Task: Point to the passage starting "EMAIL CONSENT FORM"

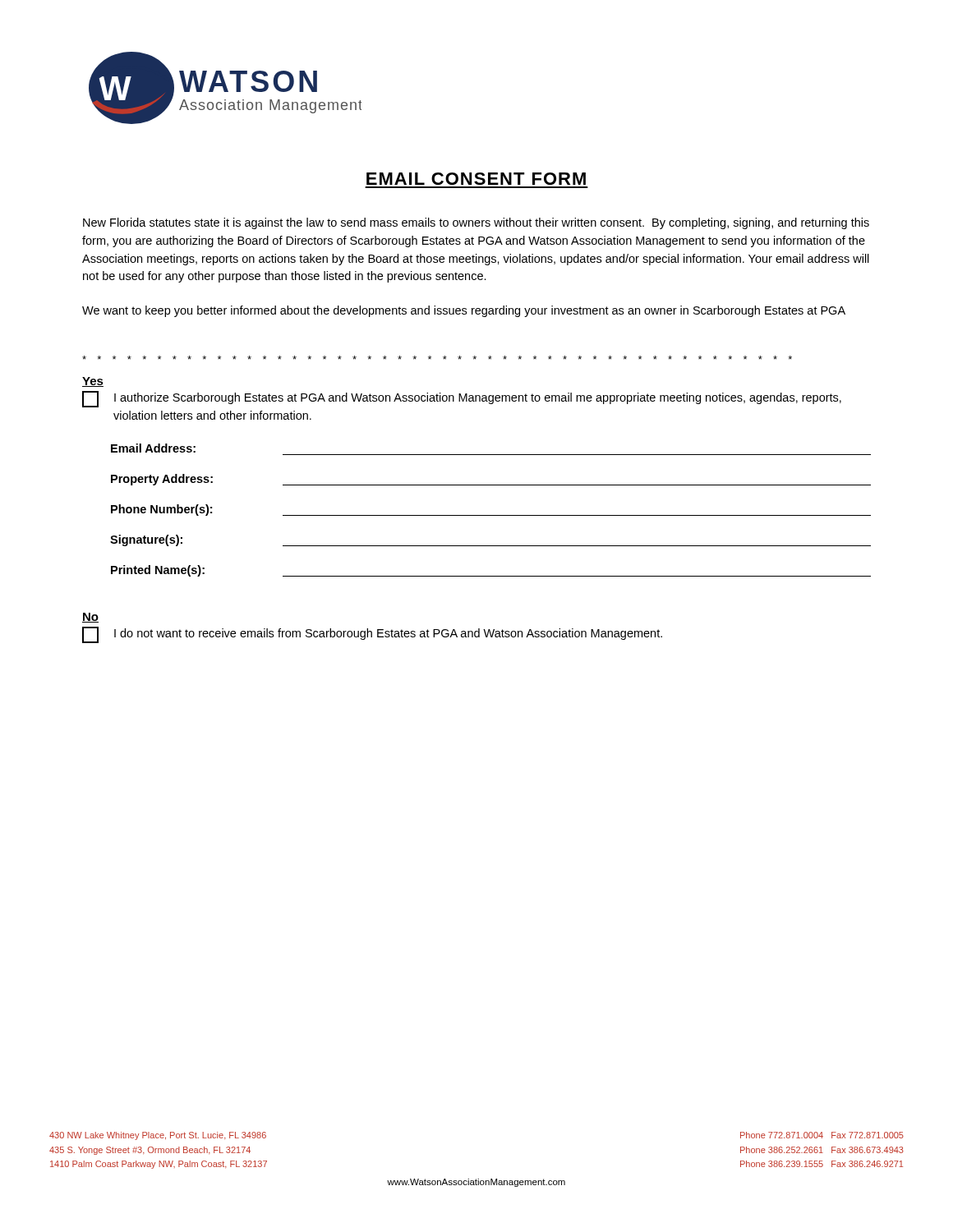Action: pyautogui.click(x=476, y=179)
